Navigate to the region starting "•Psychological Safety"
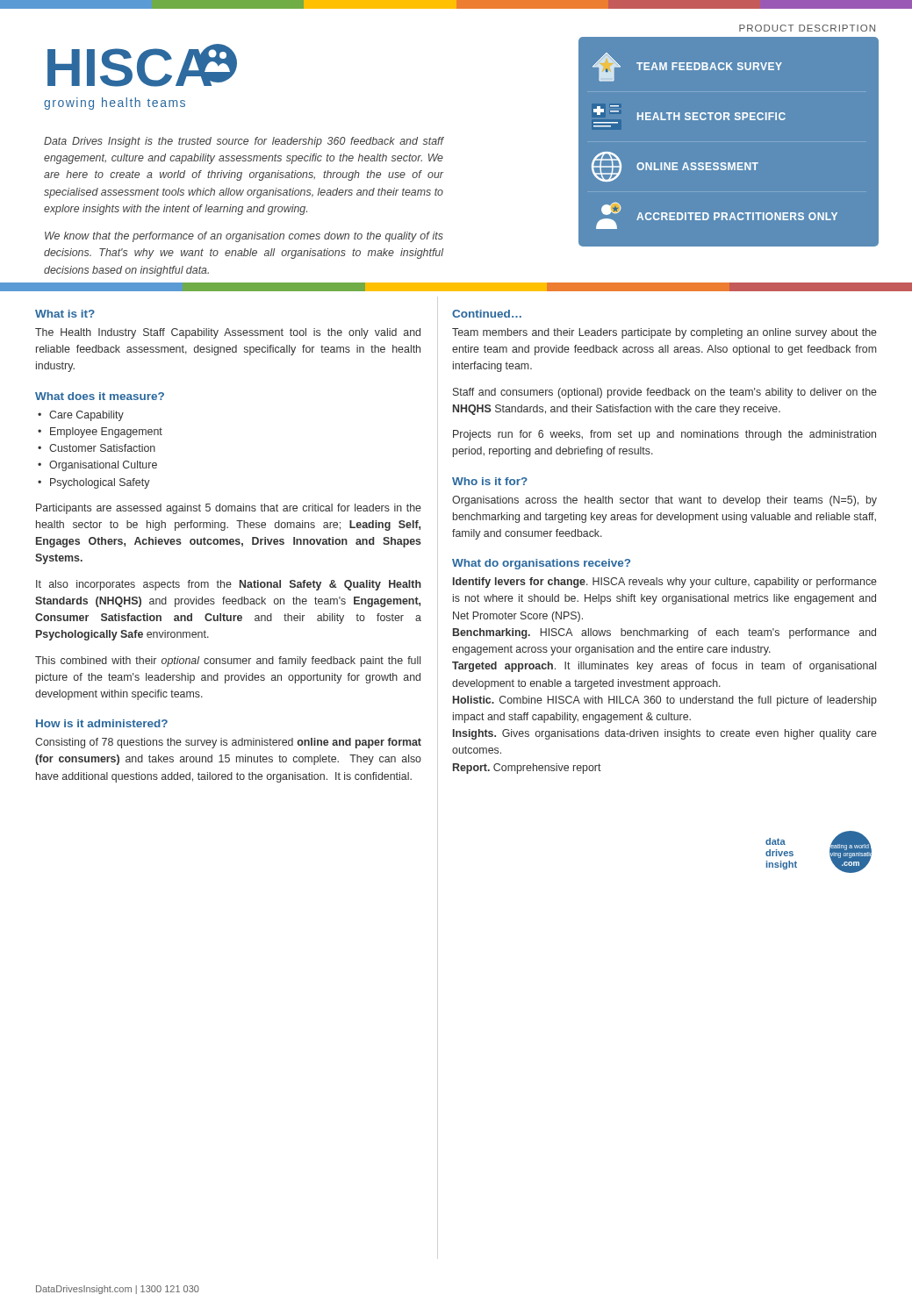912x1316 pixels. point(94,483)
